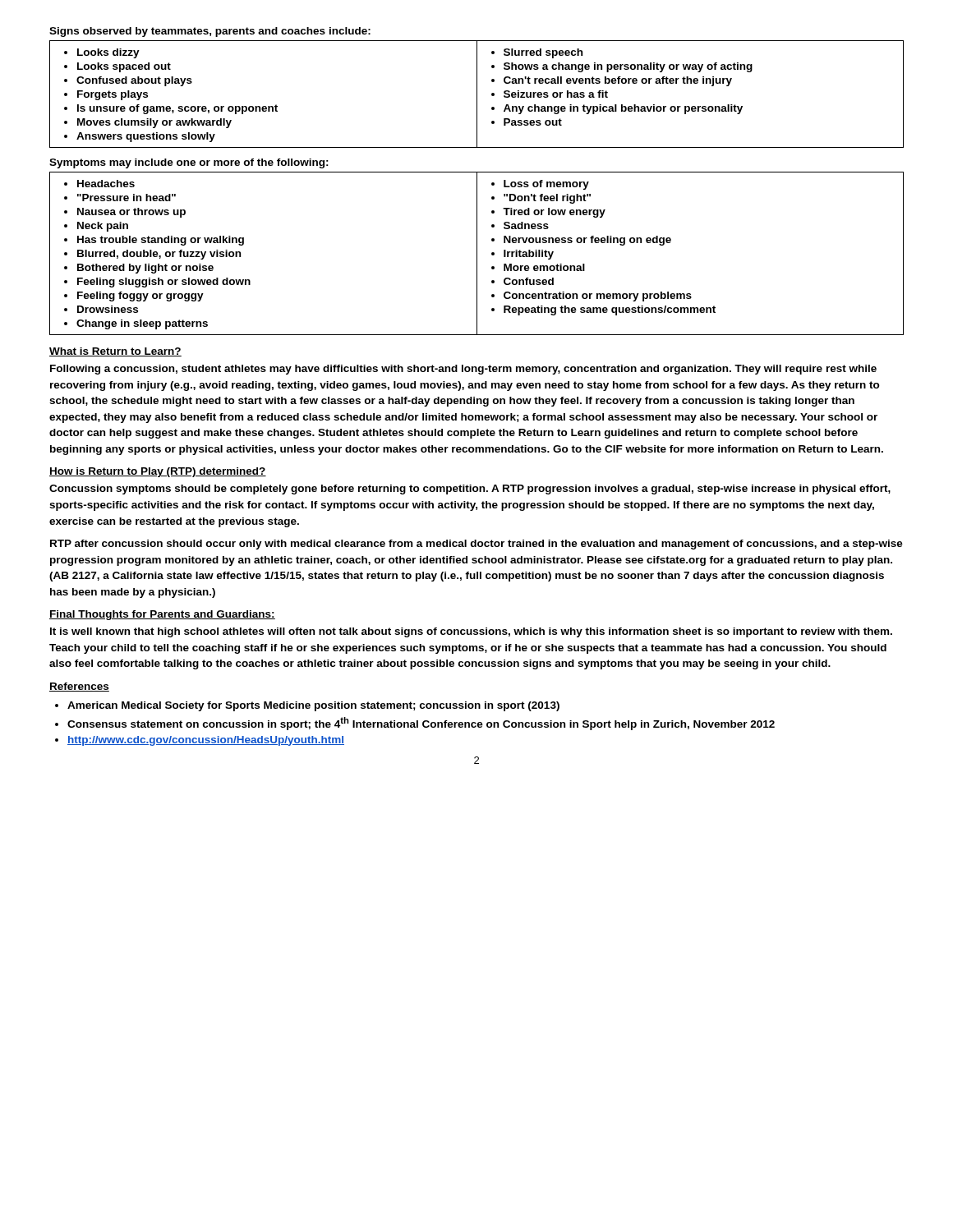
Task: Point to the text starting "Symptoms may include"
Action: 189,162
